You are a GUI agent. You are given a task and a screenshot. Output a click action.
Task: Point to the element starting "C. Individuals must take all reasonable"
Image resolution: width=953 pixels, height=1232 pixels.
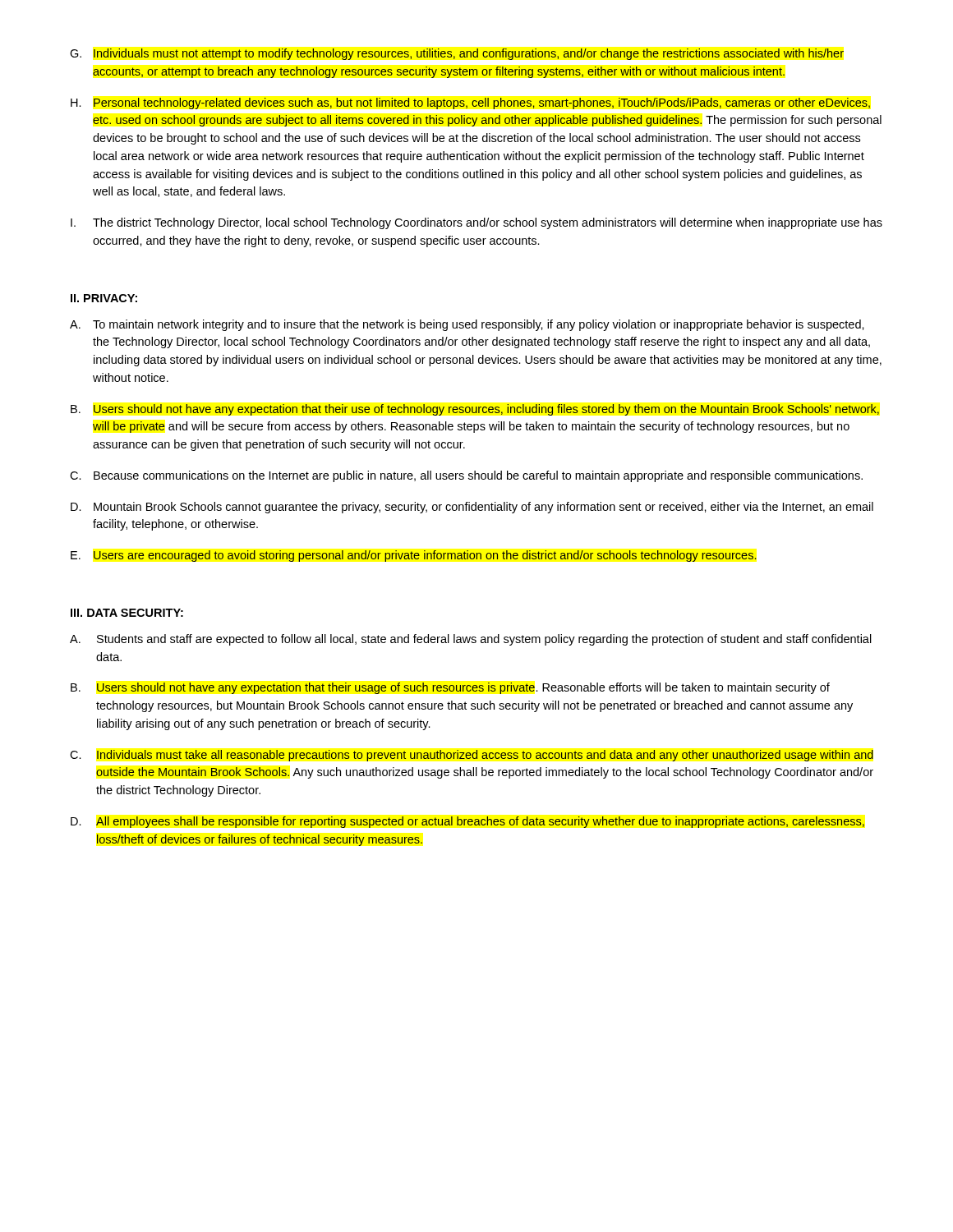(476, 773)
